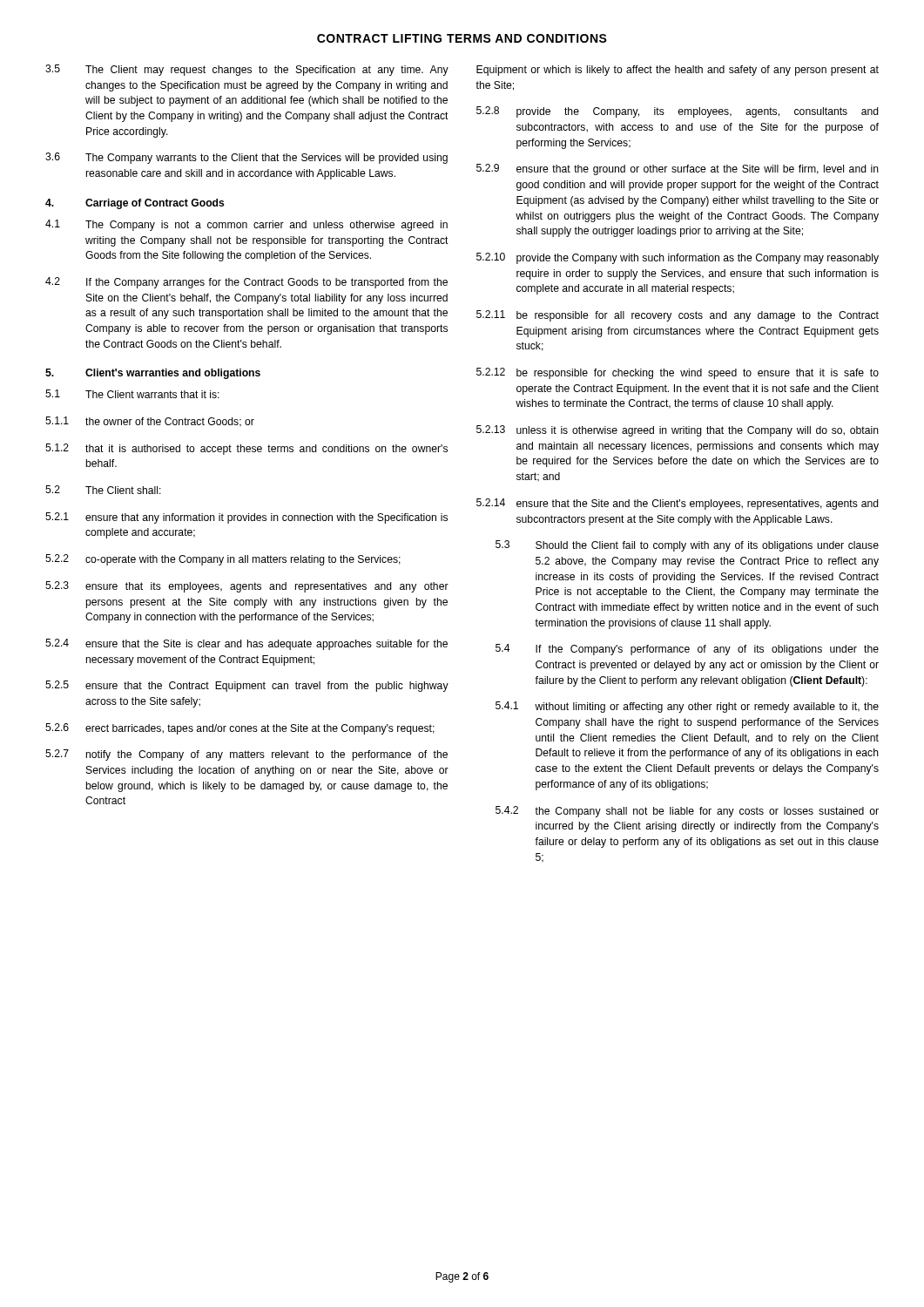This screenshot has width=924, height=1307.
Task: Locate the text containing "2 The Client shall:"
Action: click(x=103, y=490)
